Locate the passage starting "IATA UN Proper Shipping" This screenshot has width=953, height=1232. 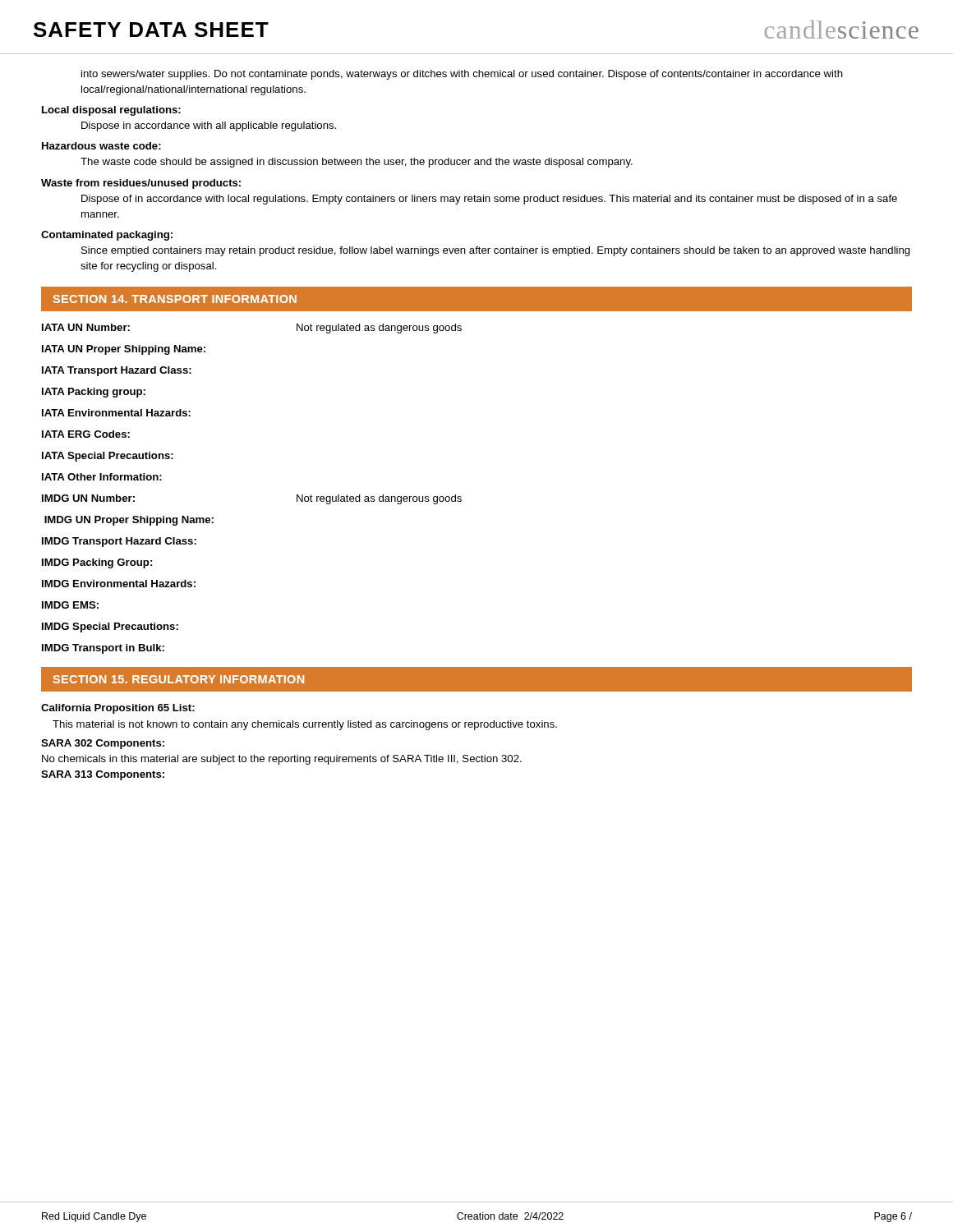pos(168,349)
